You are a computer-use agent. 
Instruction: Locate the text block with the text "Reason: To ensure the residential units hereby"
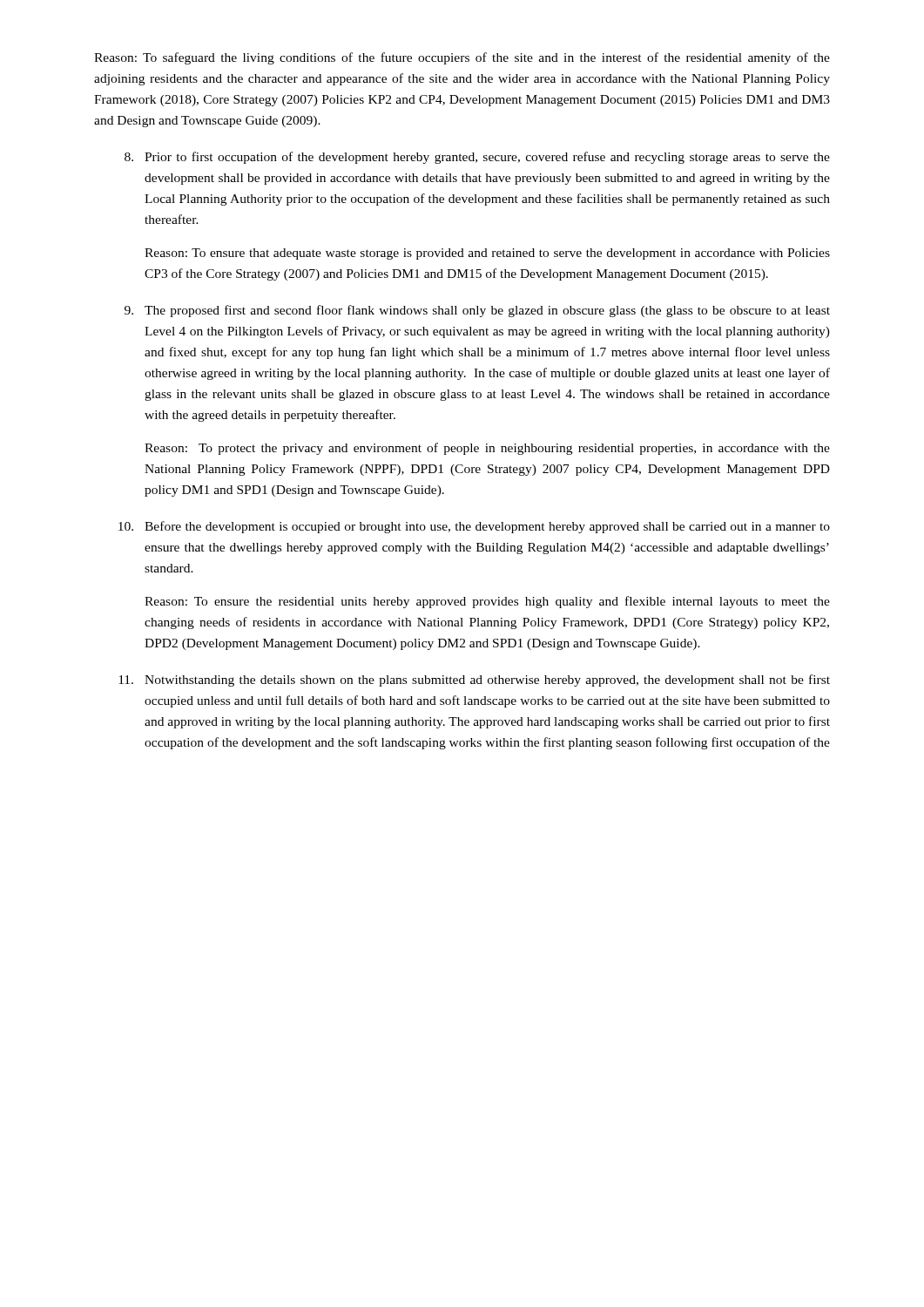tap(487, 622)
